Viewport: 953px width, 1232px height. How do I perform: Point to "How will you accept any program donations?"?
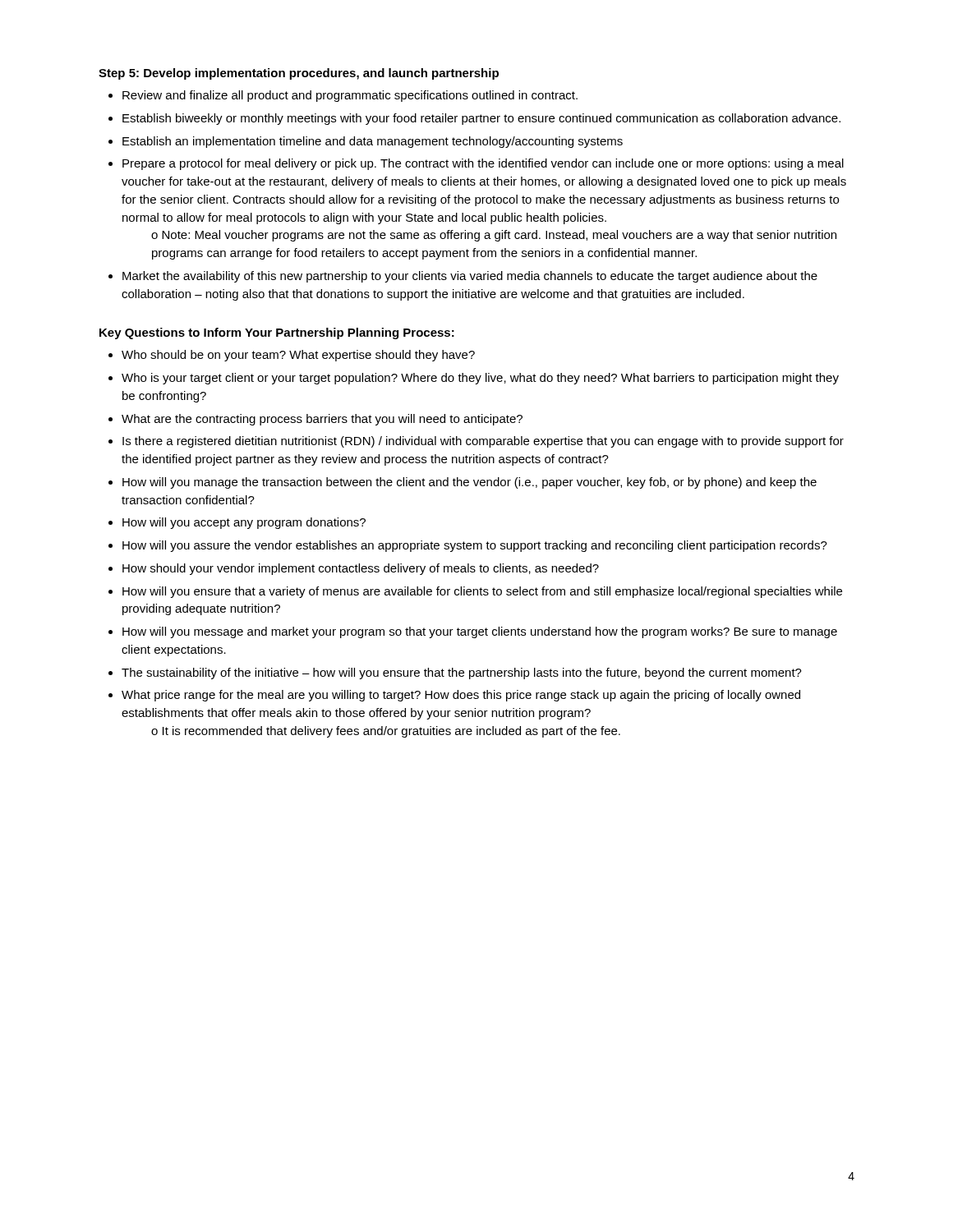point(244,522)
